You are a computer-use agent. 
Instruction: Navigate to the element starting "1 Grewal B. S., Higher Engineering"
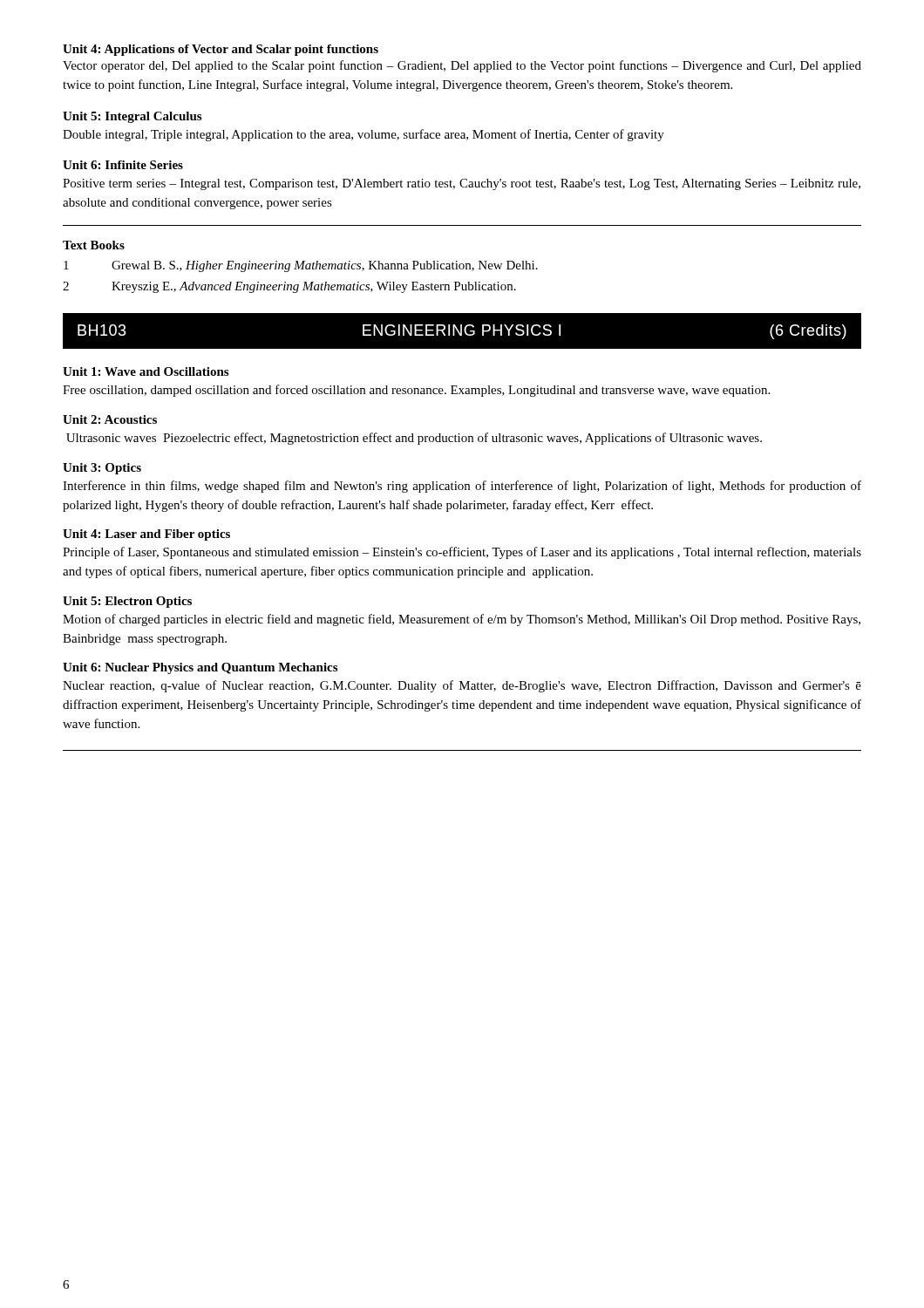coord(462,266)
